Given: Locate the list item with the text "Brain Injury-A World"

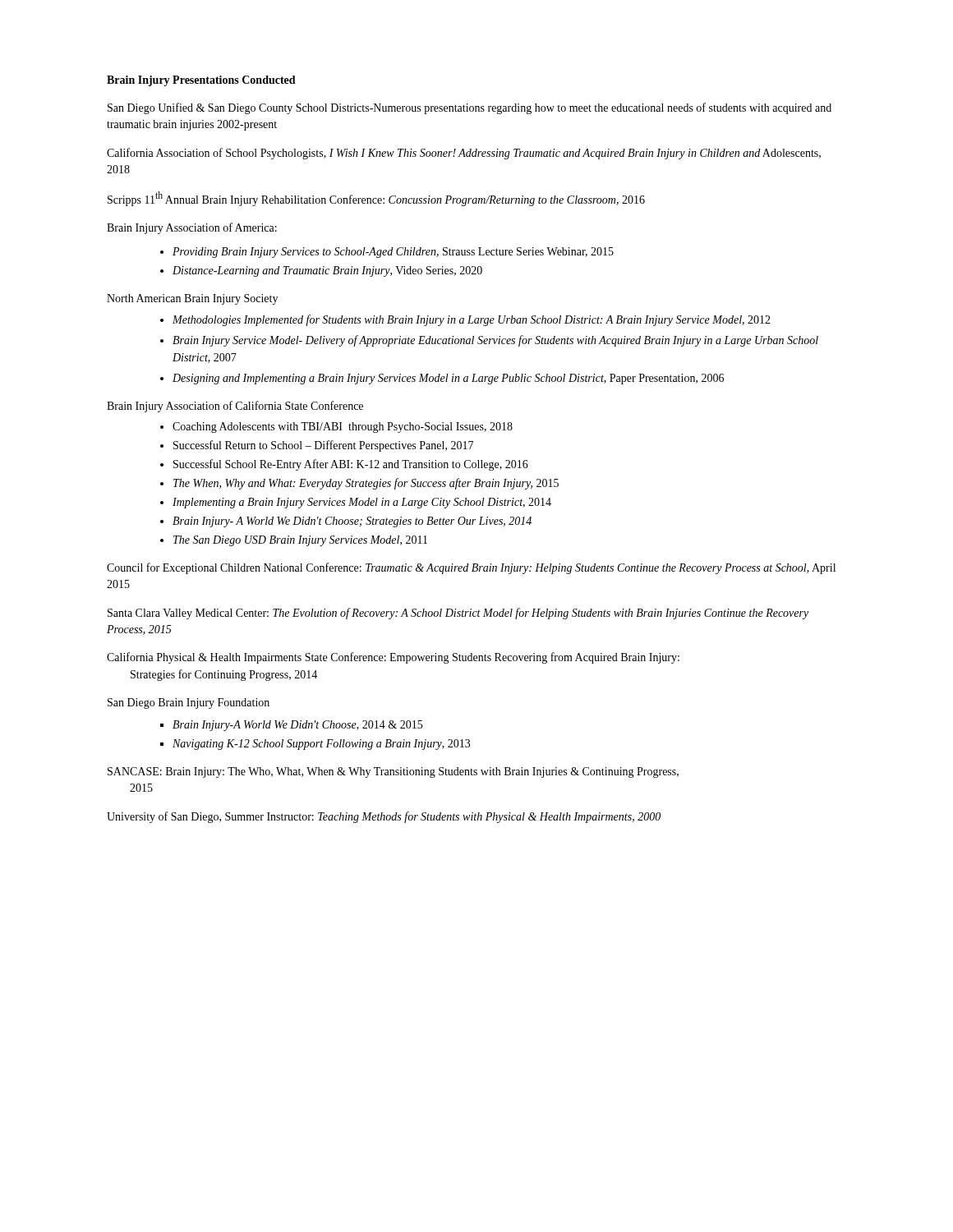Looking at the screenshot, I should [298, 725].
